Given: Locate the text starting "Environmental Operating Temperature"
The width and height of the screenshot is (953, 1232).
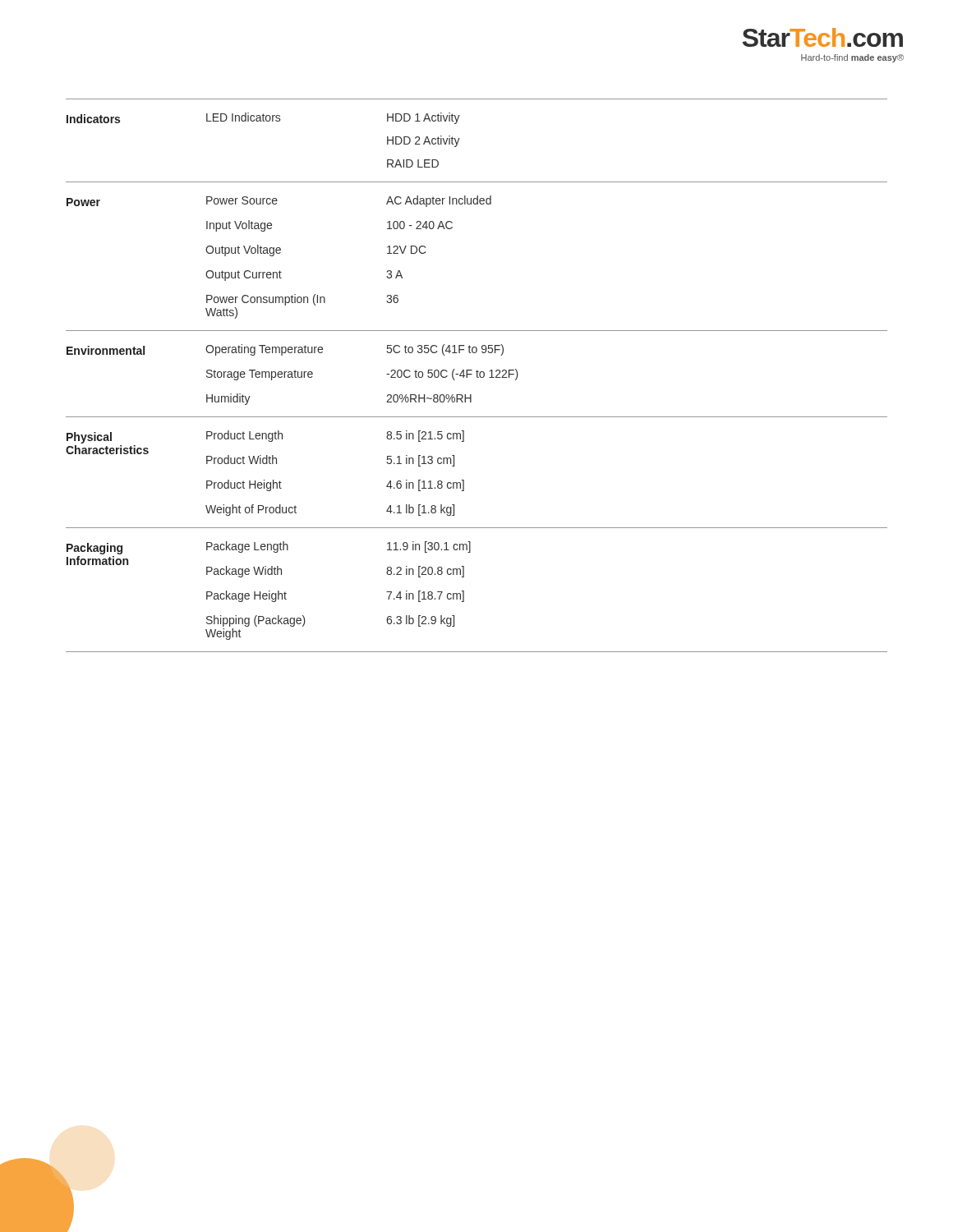Looking at the screenshot, I should tap(476, 374).
